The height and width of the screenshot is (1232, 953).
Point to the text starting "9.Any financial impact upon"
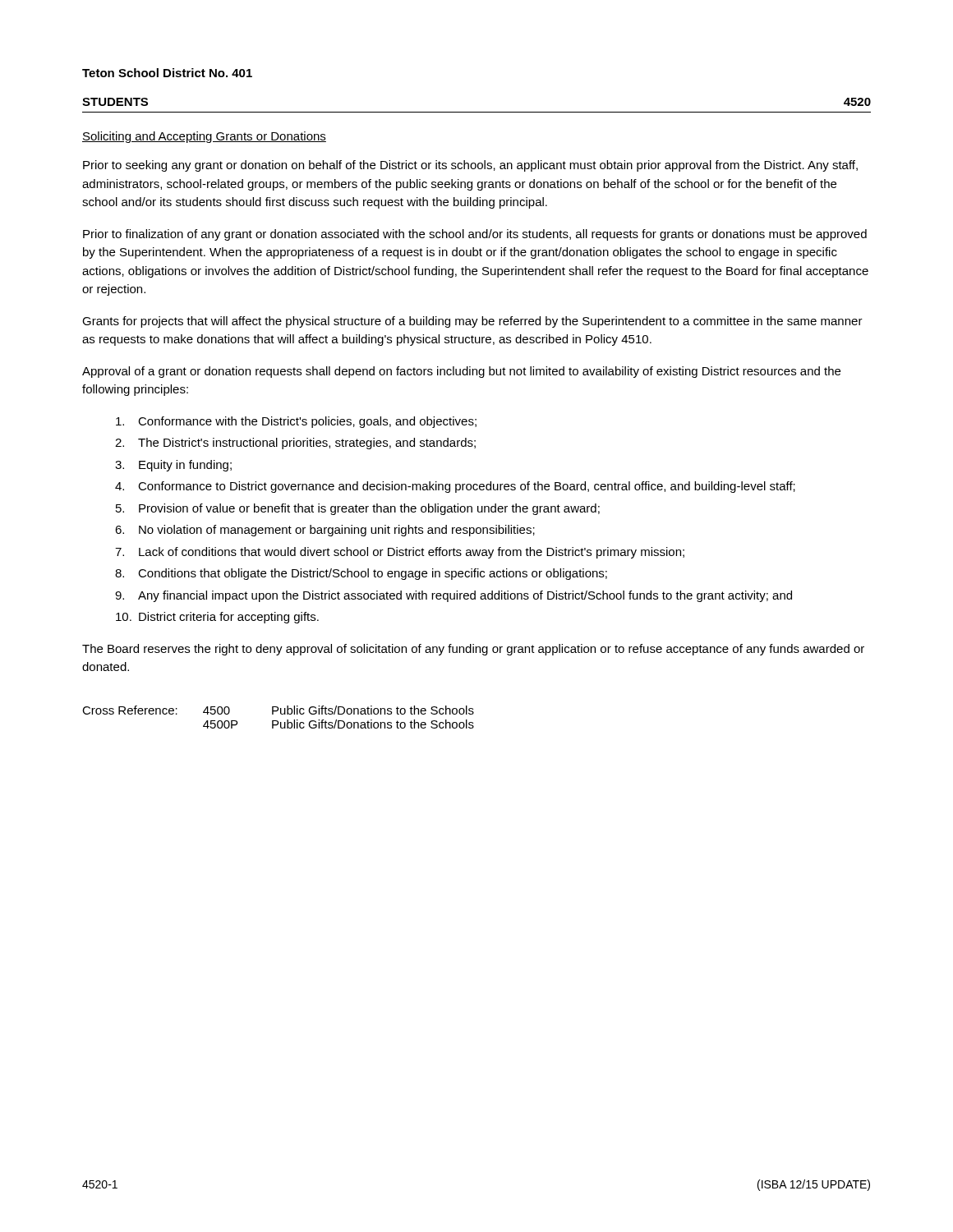tap(454, 595)
